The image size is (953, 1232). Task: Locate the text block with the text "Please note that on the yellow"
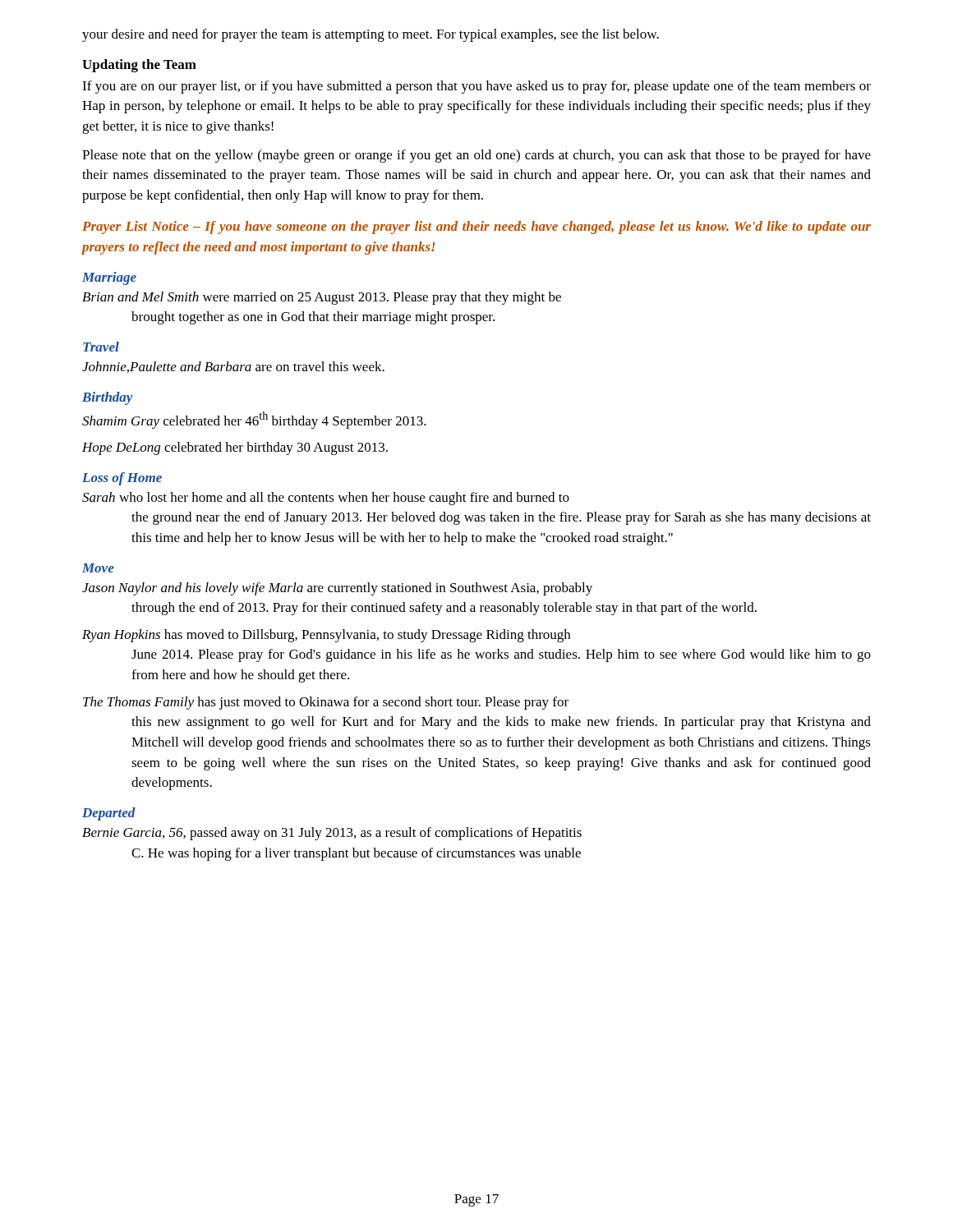[476, 175]
